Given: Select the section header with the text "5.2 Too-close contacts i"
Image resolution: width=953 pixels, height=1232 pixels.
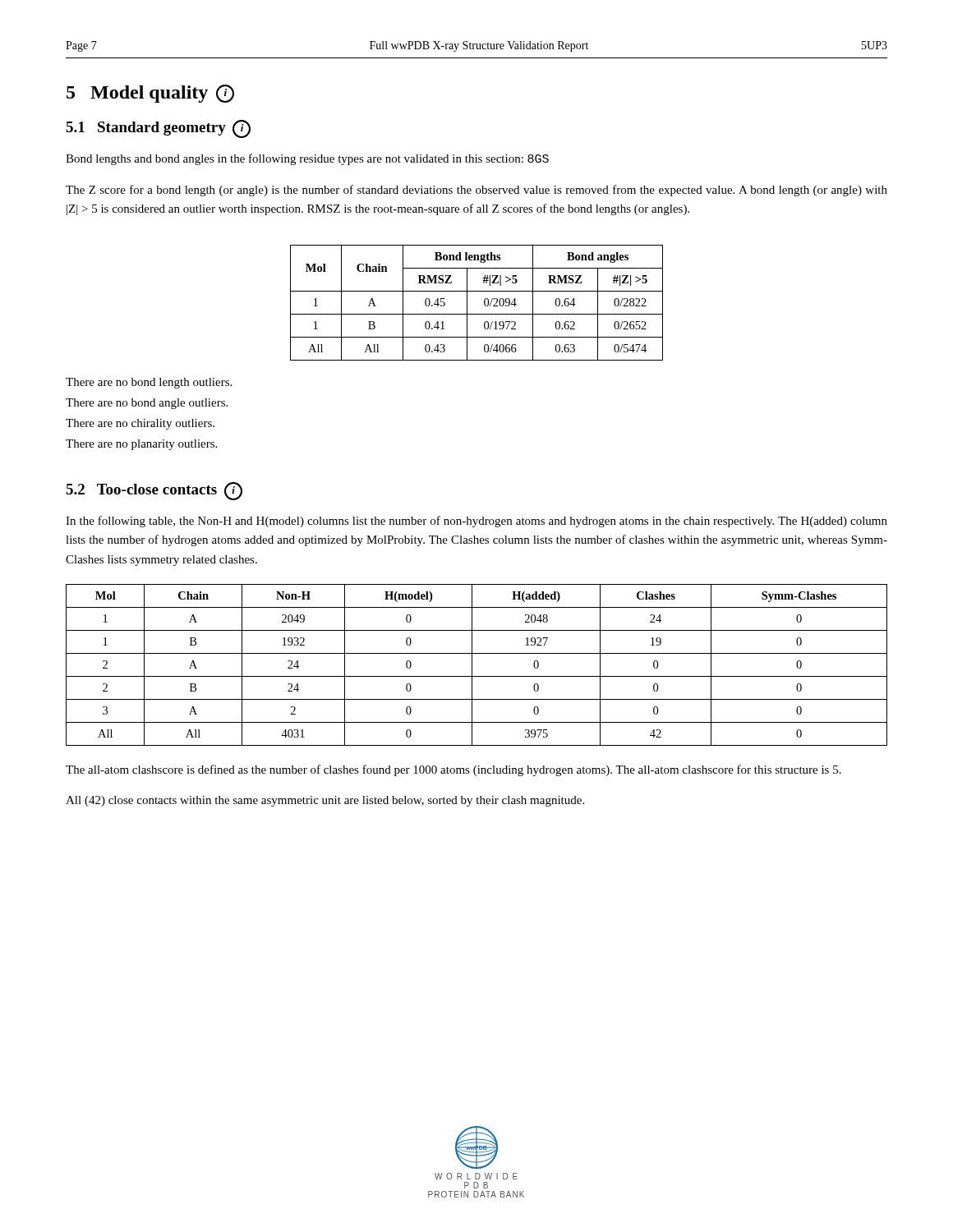Looking at the screenshot, I should (154, 491).
